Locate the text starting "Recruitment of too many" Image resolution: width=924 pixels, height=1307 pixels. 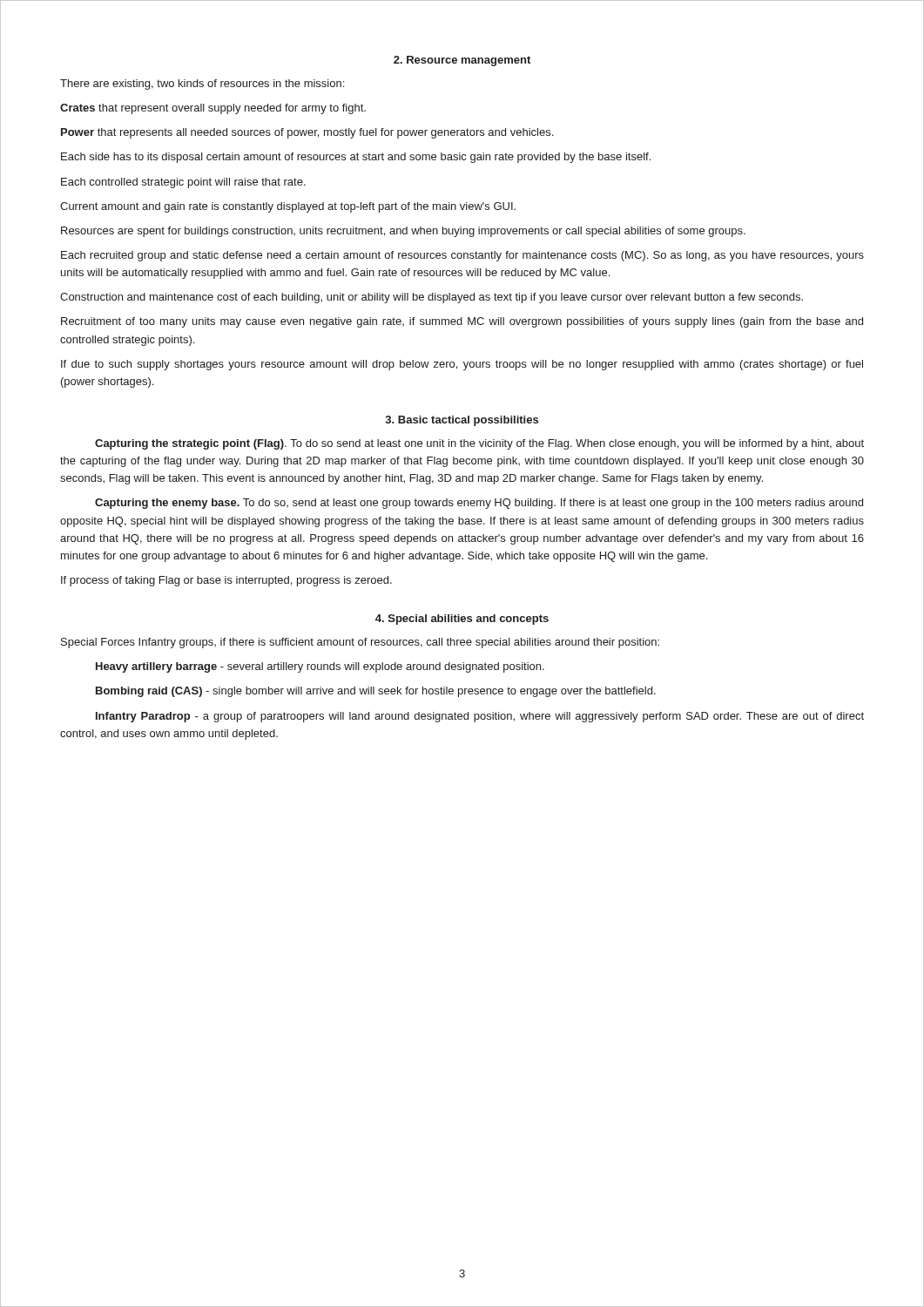[x=462, y=330]
